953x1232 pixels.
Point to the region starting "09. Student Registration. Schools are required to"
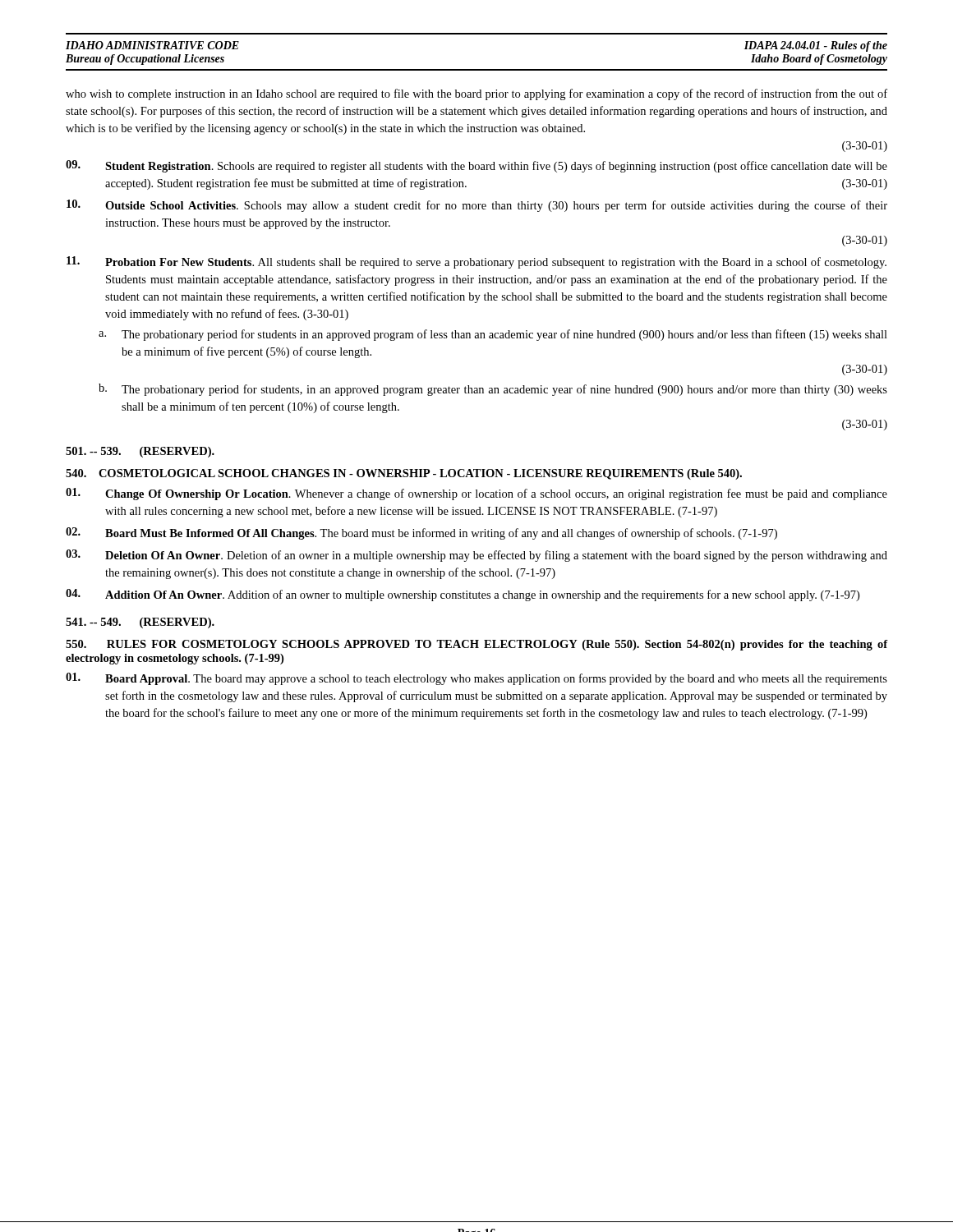tap(476, 175)
